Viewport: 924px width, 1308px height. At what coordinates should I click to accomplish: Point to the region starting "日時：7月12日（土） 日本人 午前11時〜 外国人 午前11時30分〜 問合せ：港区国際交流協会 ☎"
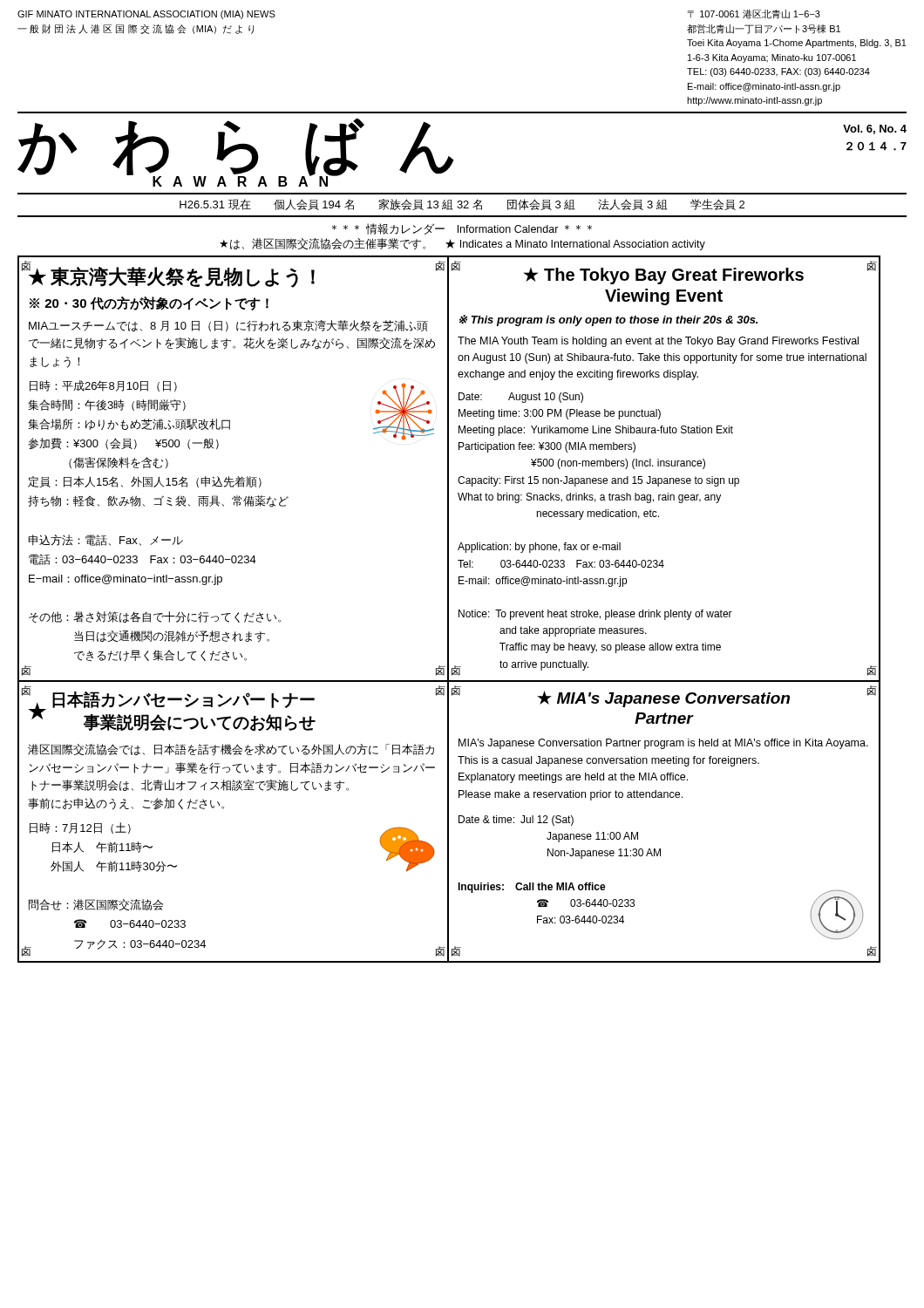(80, 828)
